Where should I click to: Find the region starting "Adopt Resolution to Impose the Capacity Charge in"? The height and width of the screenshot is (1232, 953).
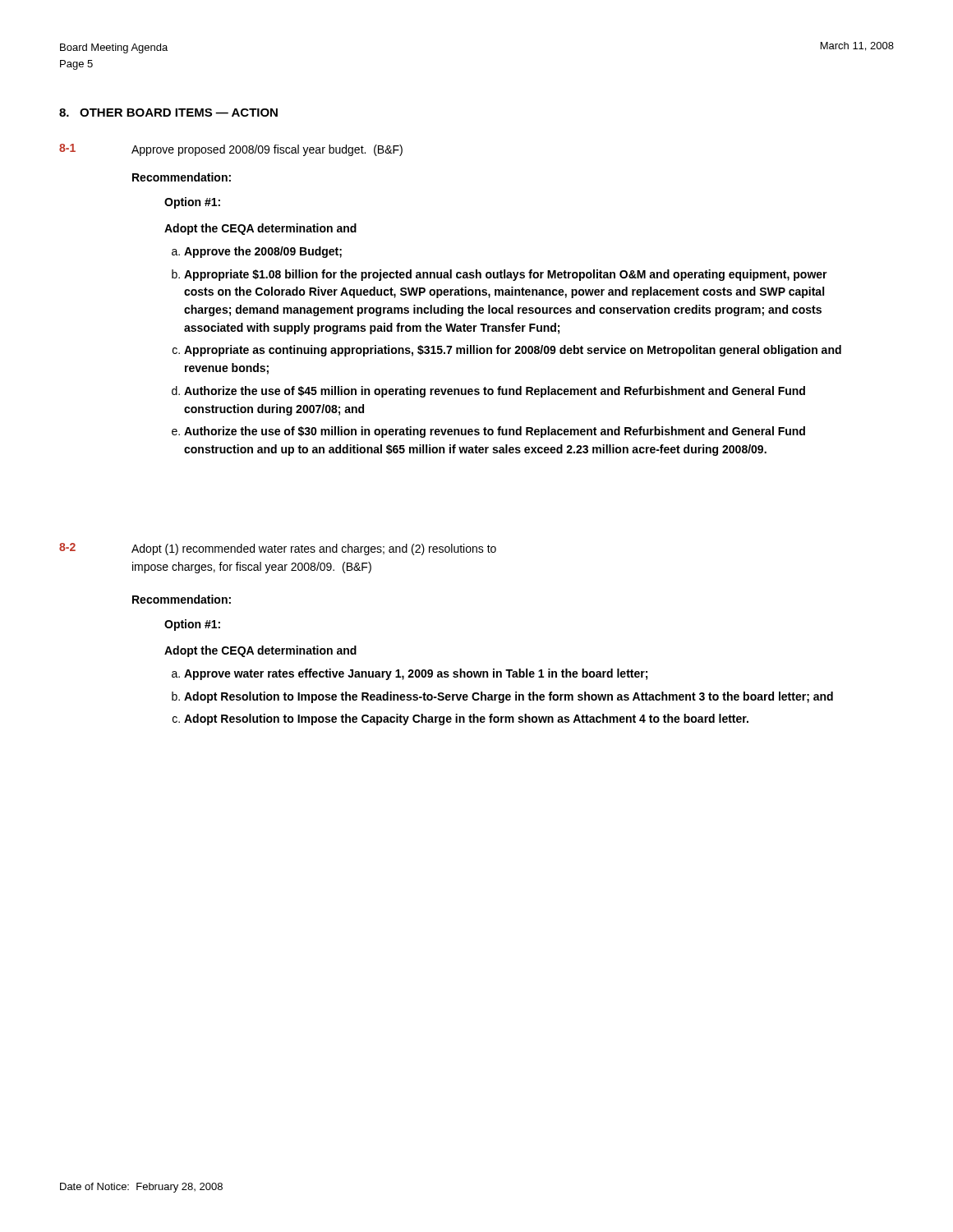coord(467,719)
